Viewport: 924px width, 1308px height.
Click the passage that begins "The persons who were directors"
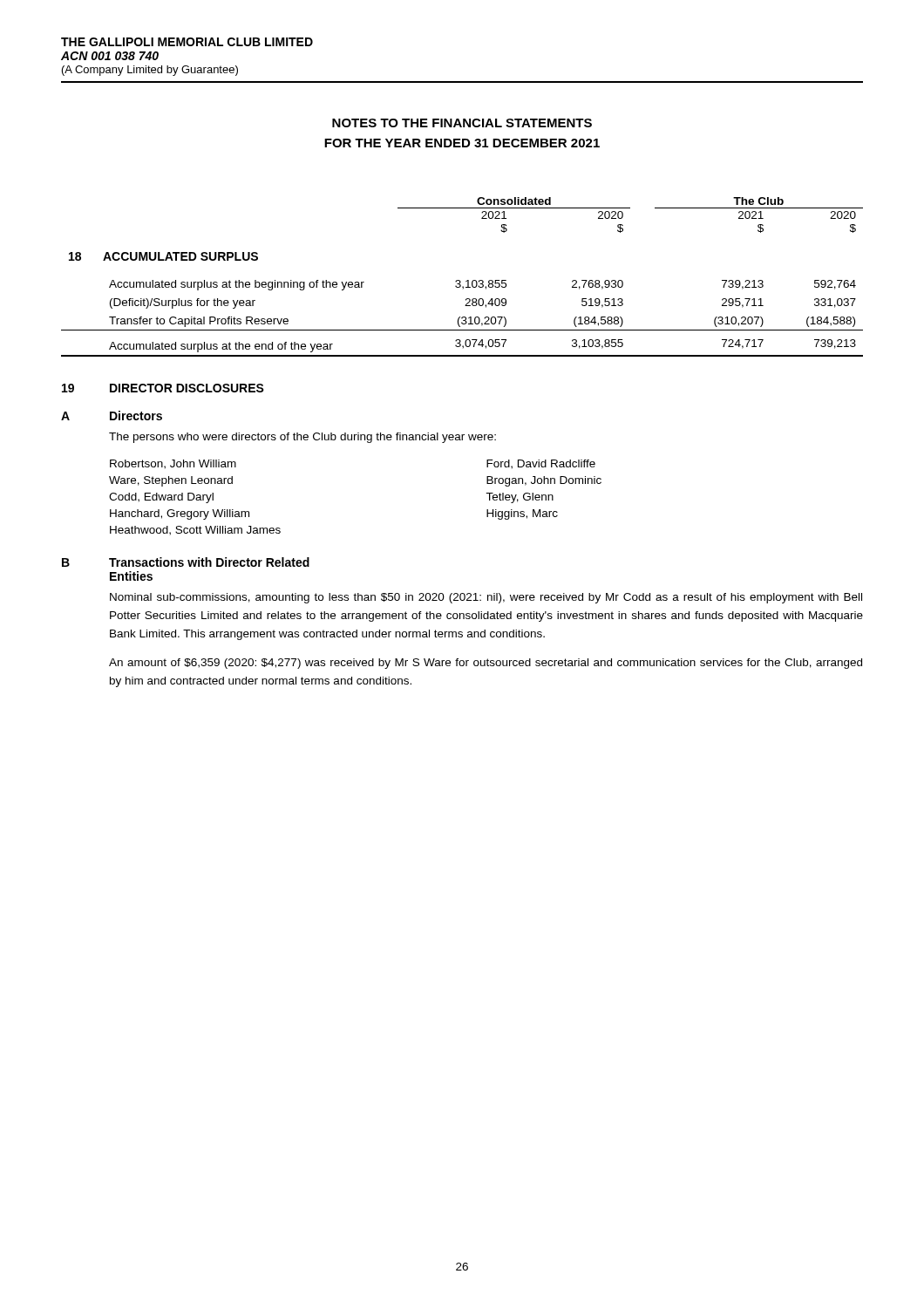(x=303, y=436)
